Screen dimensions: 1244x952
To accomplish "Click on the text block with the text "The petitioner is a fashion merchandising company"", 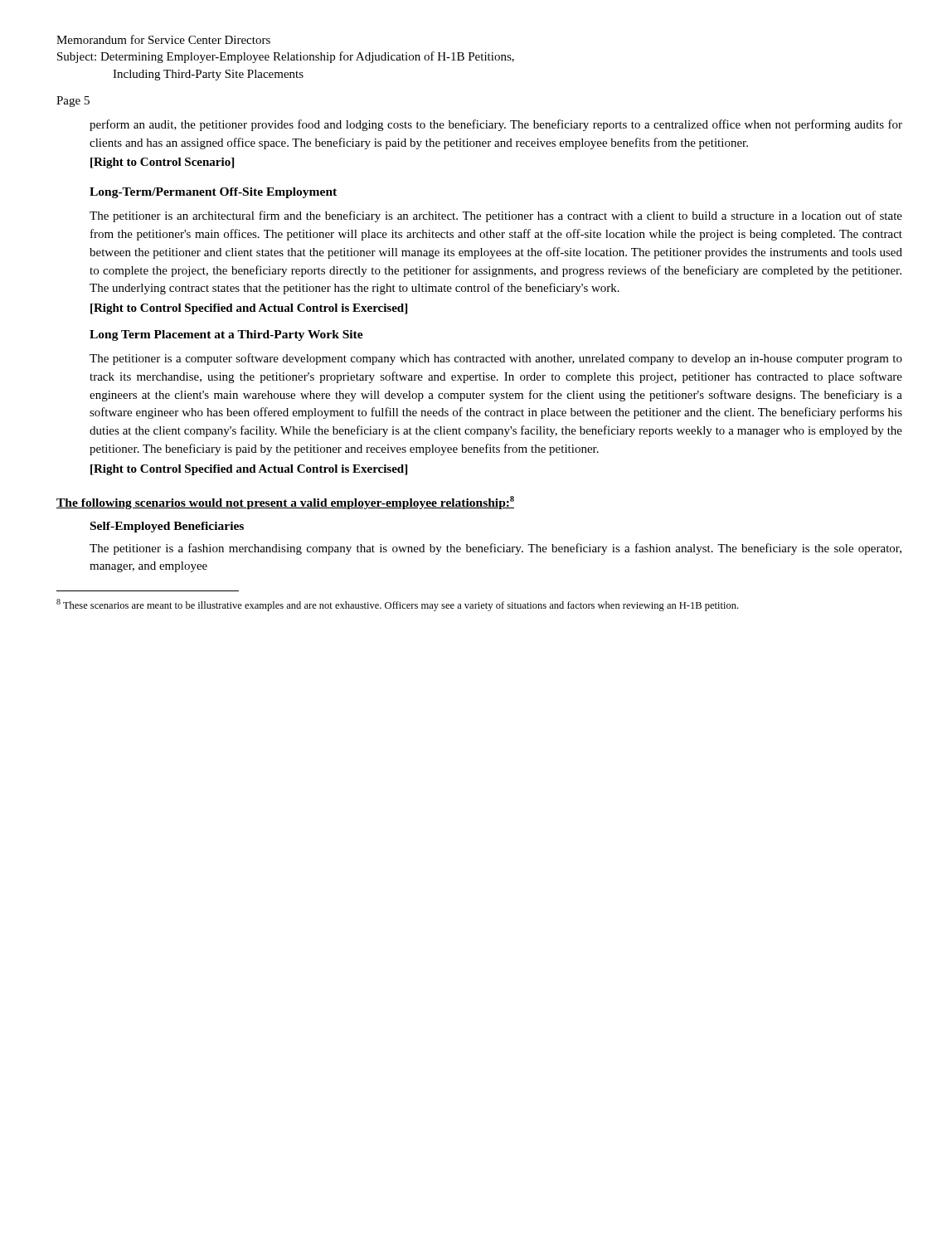I will pyautogui.click(x=496, y=557).
